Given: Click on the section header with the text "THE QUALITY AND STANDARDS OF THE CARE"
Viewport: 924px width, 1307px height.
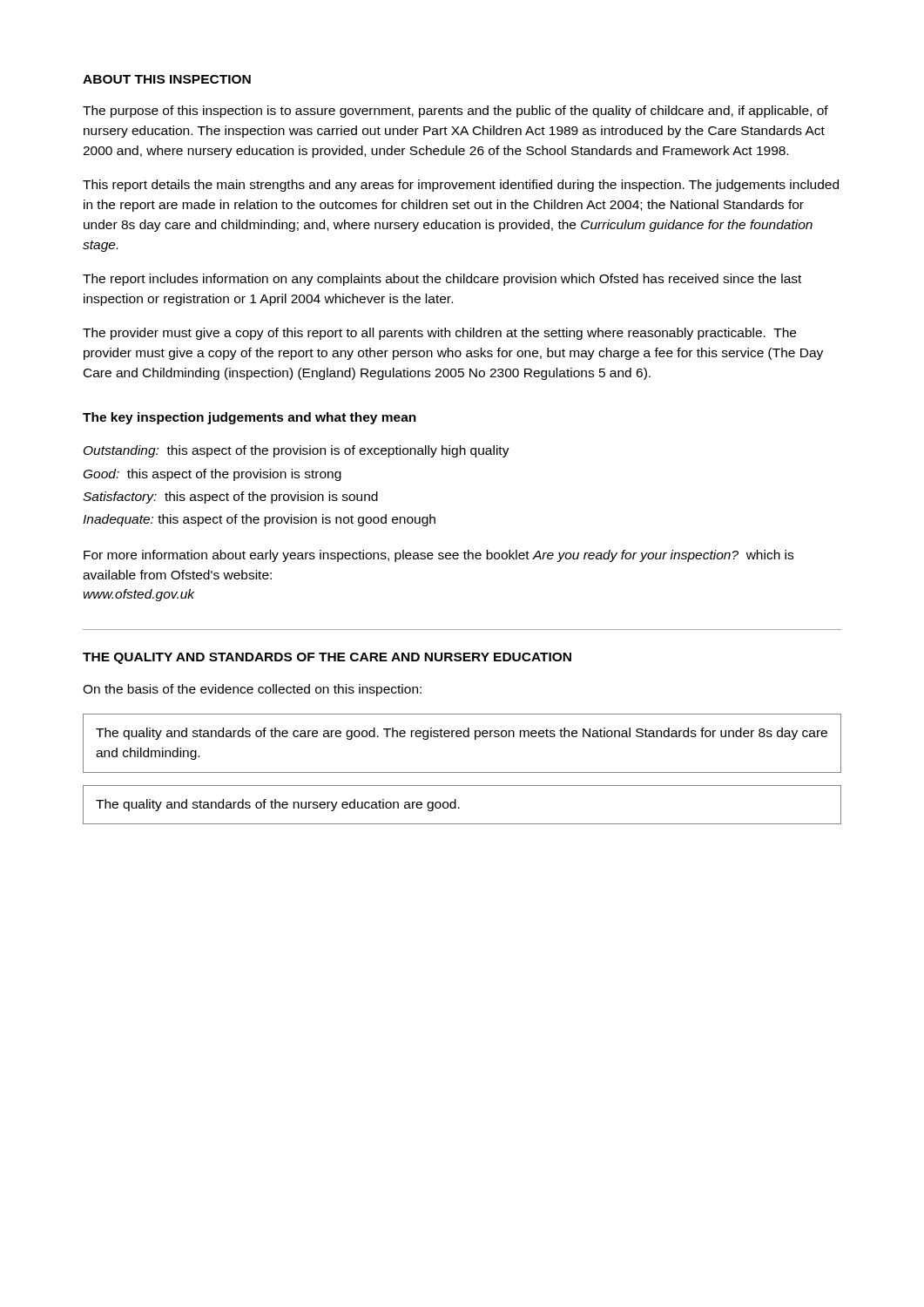Looking at the screenshot, I should pos(327,657).
